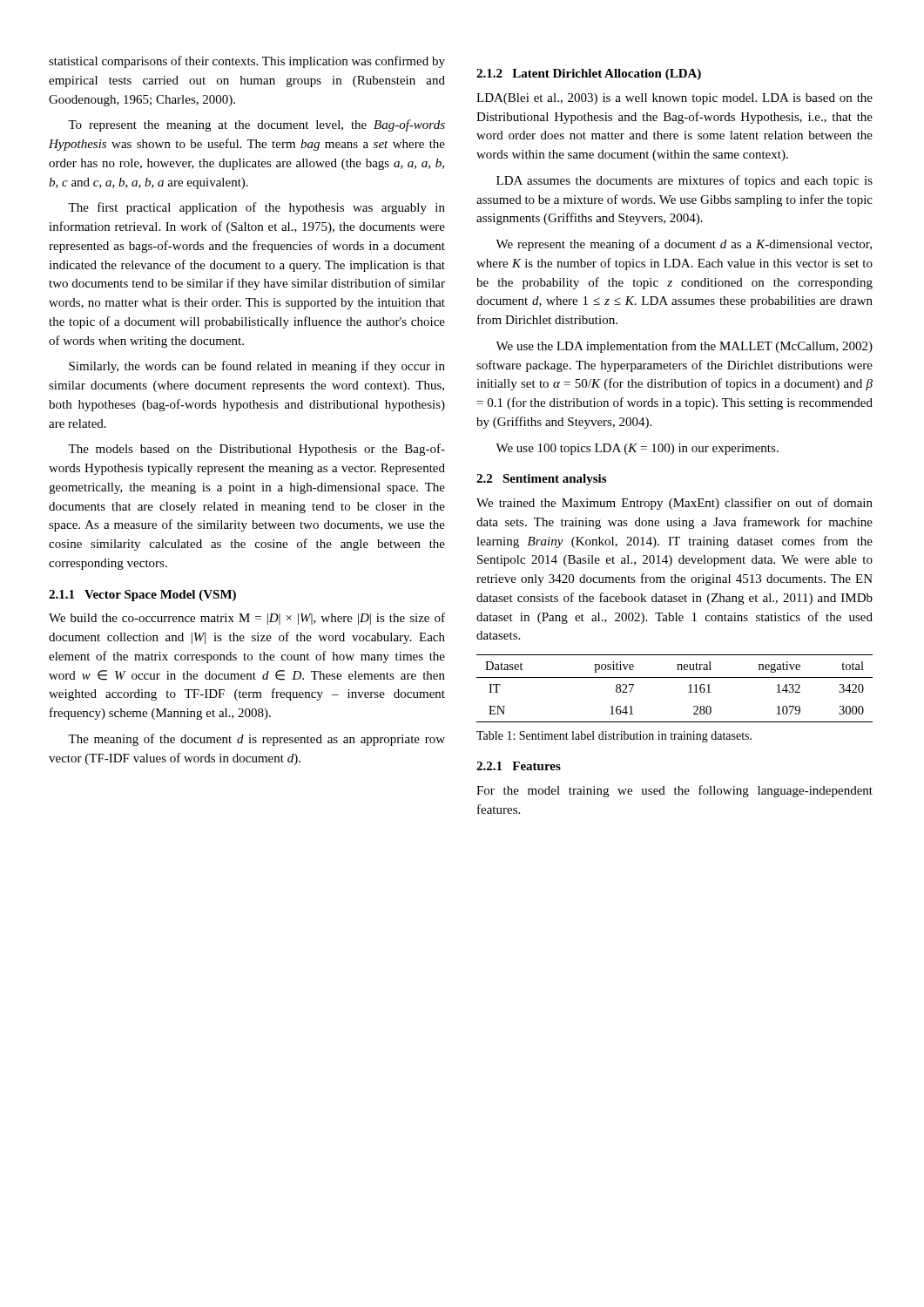This screenshot has height=1307, width=924.
Task: Find "2.2 Sentiment analysis" on this page
Action: (x=541, y=480)
